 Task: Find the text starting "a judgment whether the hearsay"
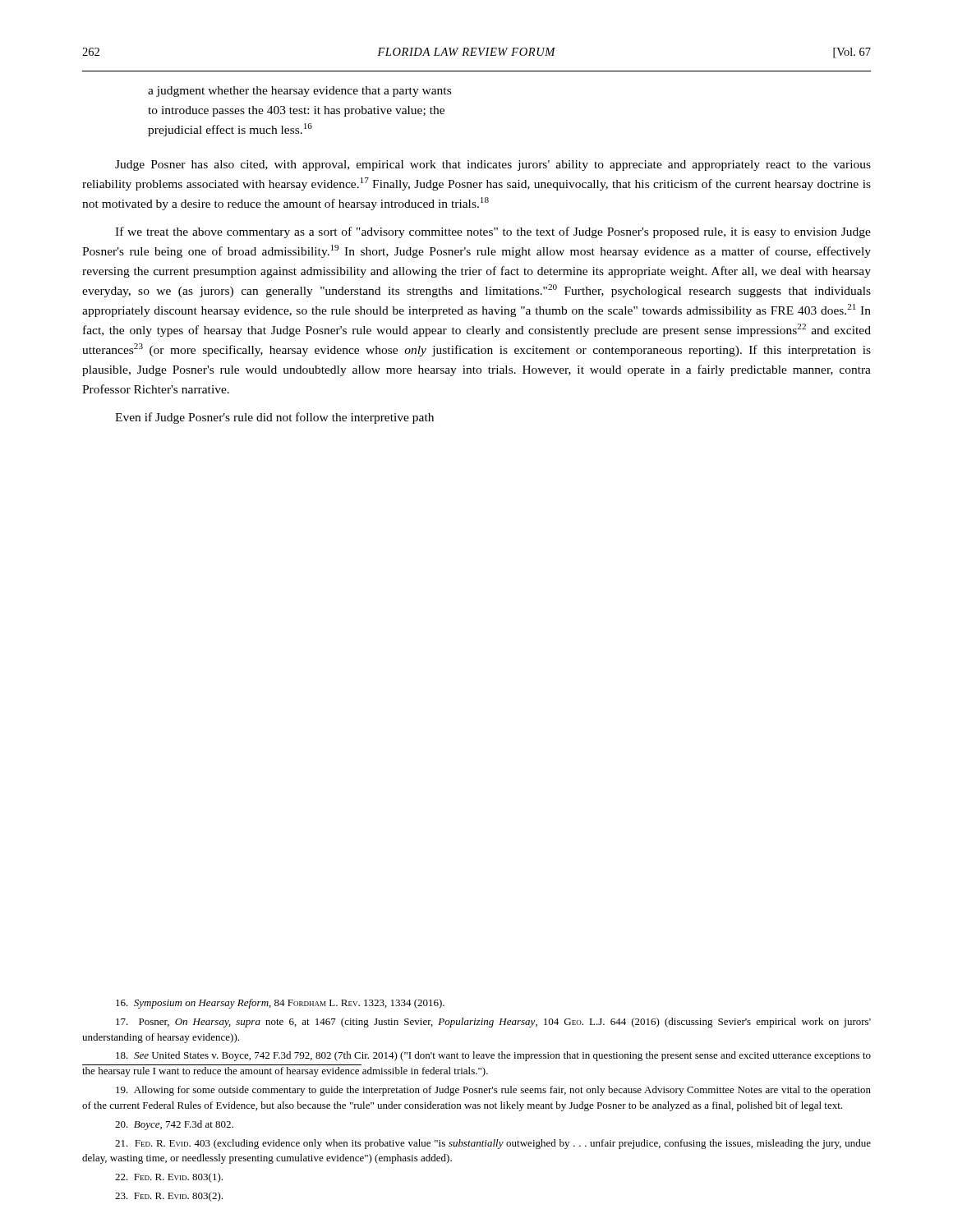coord(300,110)
